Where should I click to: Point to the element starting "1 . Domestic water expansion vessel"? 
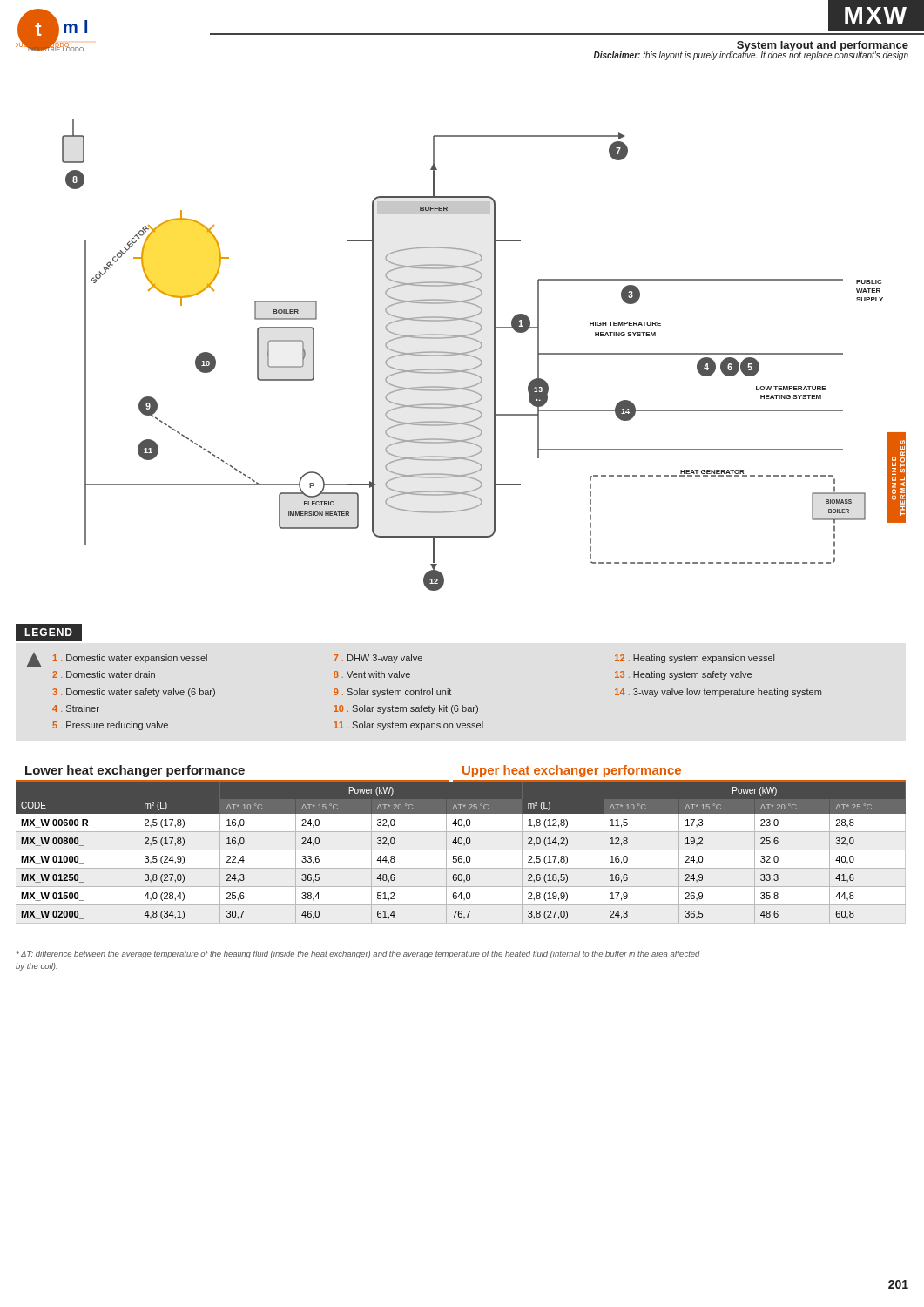click(x=130, y=658)
